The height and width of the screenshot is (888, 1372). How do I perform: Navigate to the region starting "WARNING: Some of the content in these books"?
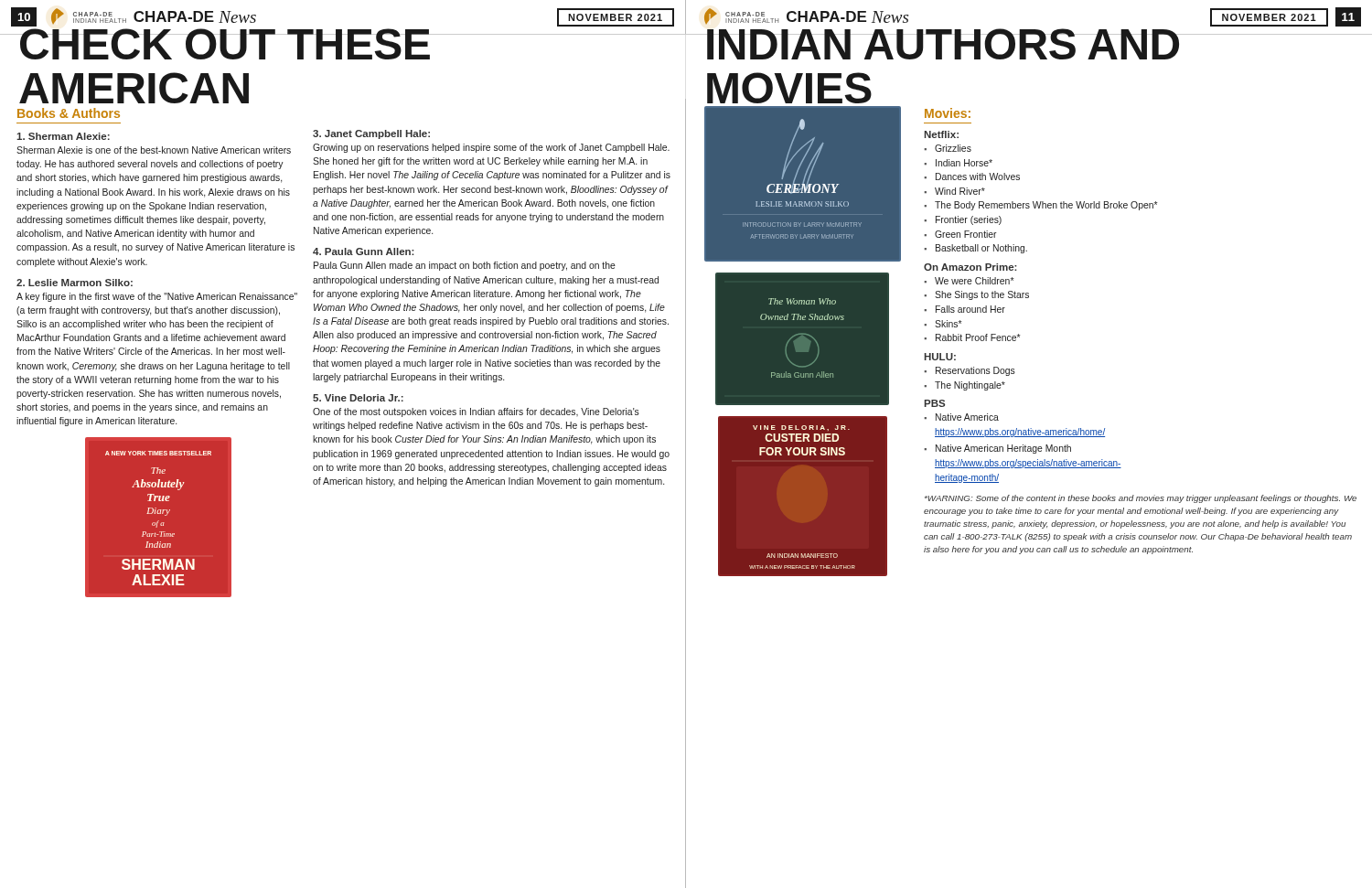click(1140, 524)
